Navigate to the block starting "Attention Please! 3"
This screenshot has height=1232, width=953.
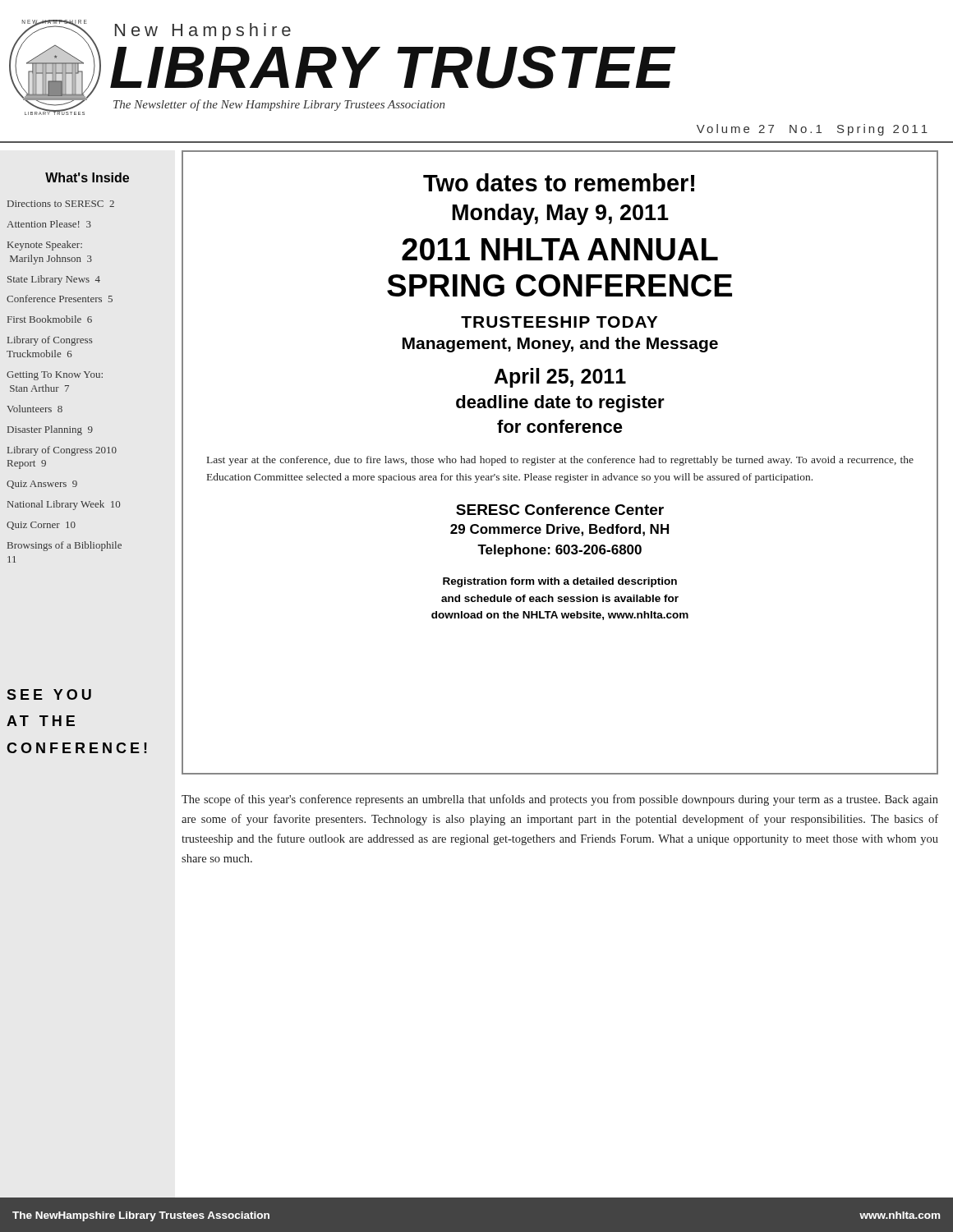point(49,224)
